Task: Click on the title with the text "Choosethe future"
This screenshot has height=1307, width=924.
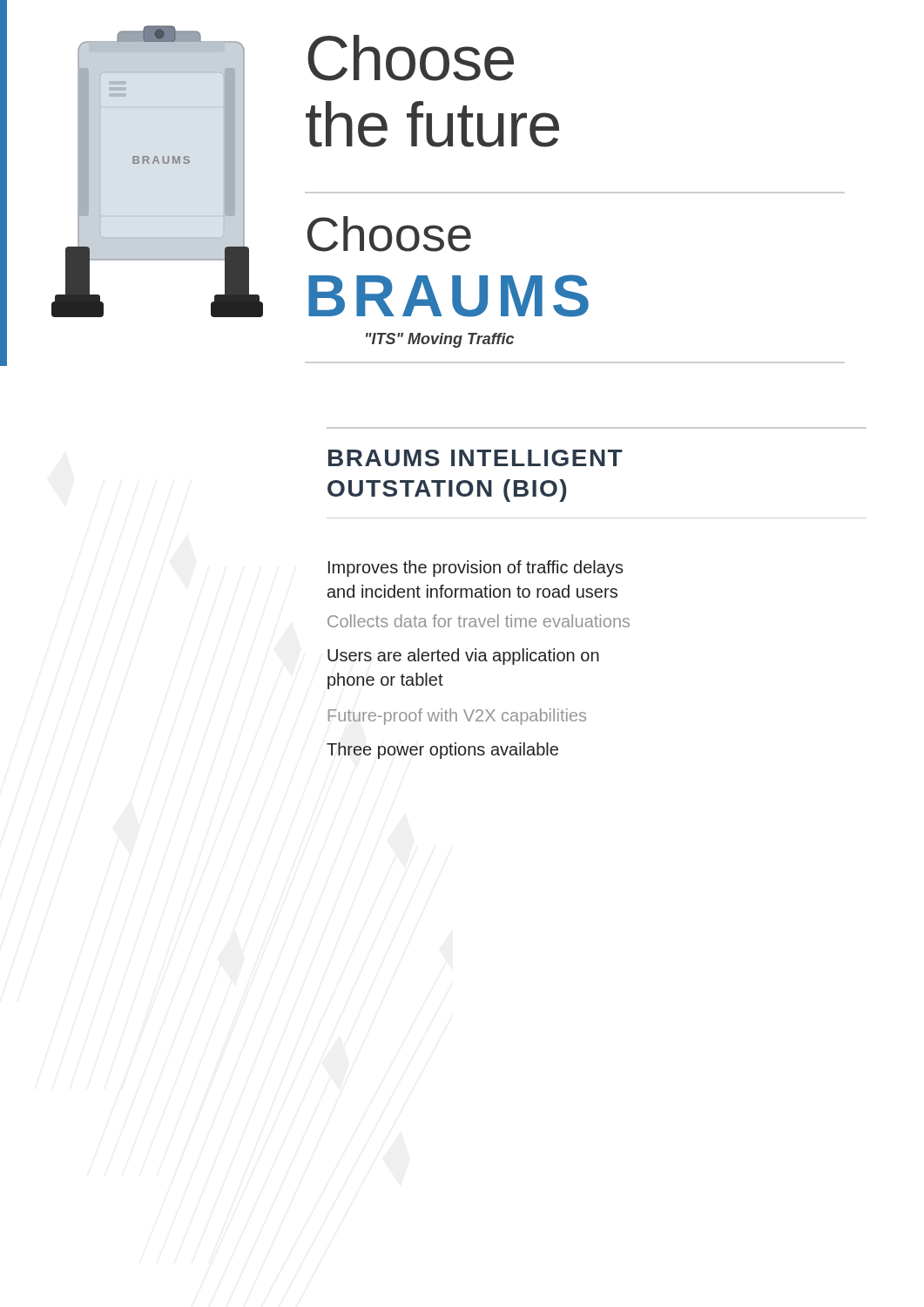Action: (433, 92)
